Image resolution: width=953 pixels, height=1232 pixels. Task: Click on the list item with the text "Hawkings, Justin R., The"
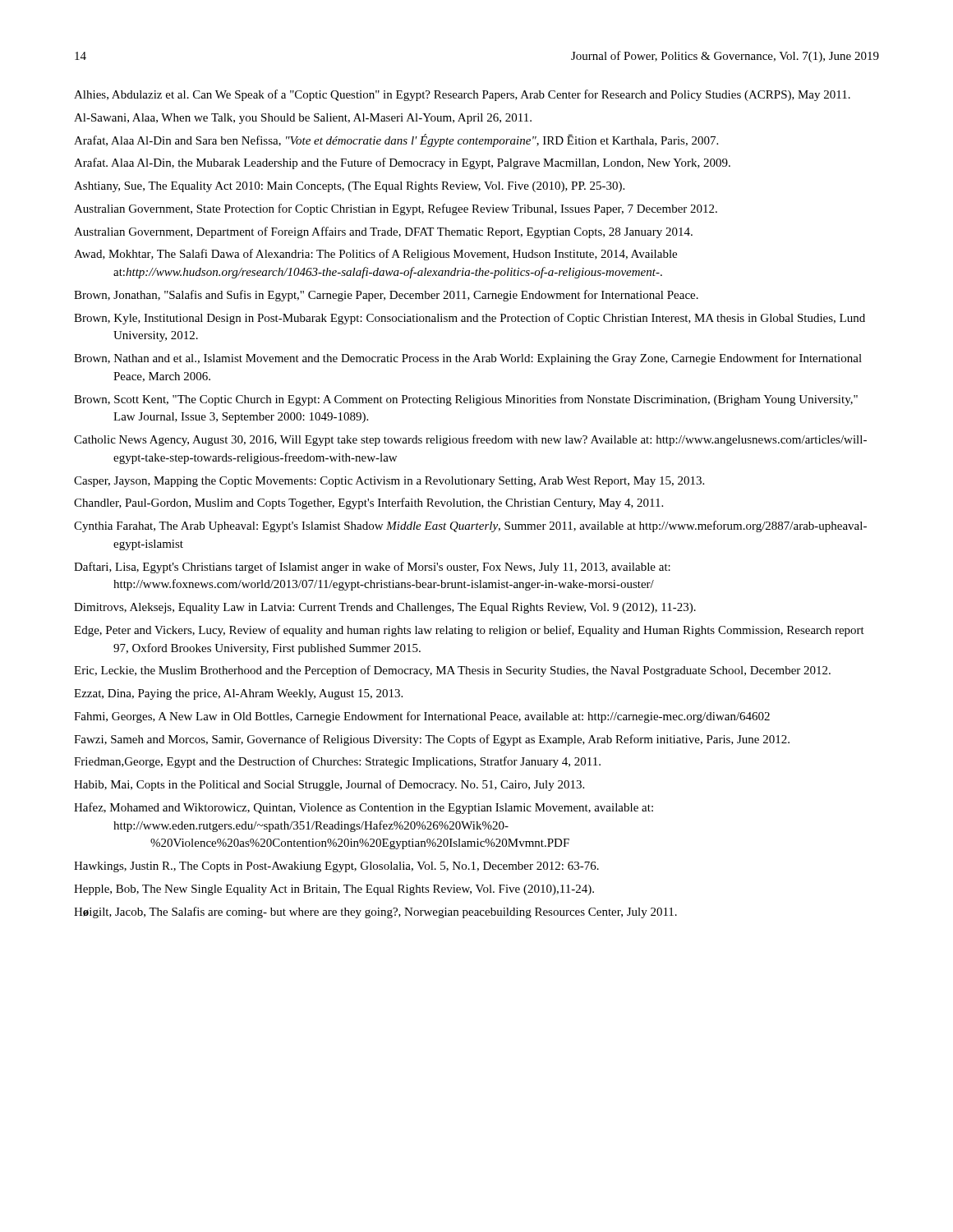[x=337, y=866]
